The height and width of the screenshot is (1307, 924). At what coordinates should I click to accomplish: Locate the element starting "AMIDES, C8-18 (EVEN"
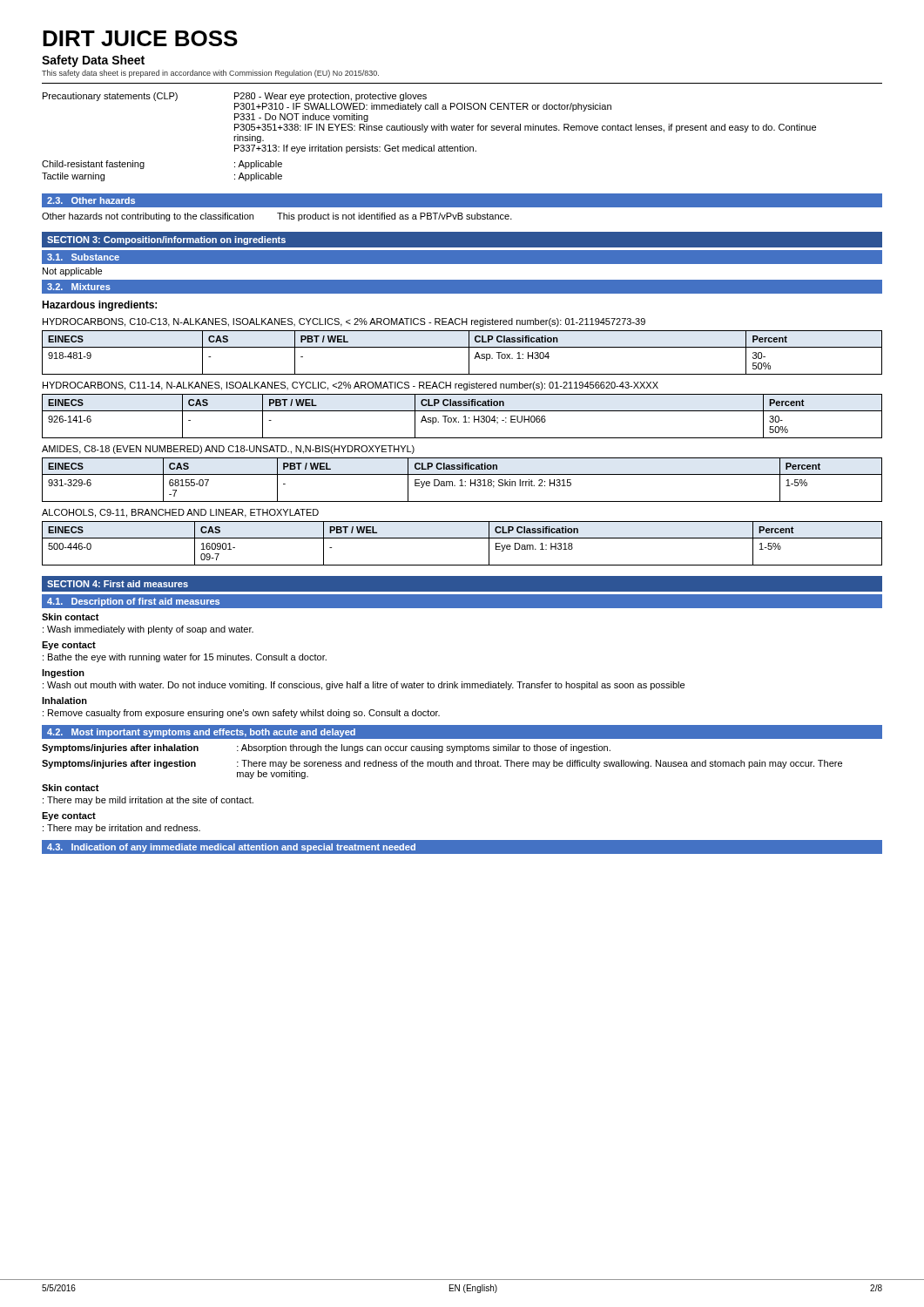tap(228, 448)
